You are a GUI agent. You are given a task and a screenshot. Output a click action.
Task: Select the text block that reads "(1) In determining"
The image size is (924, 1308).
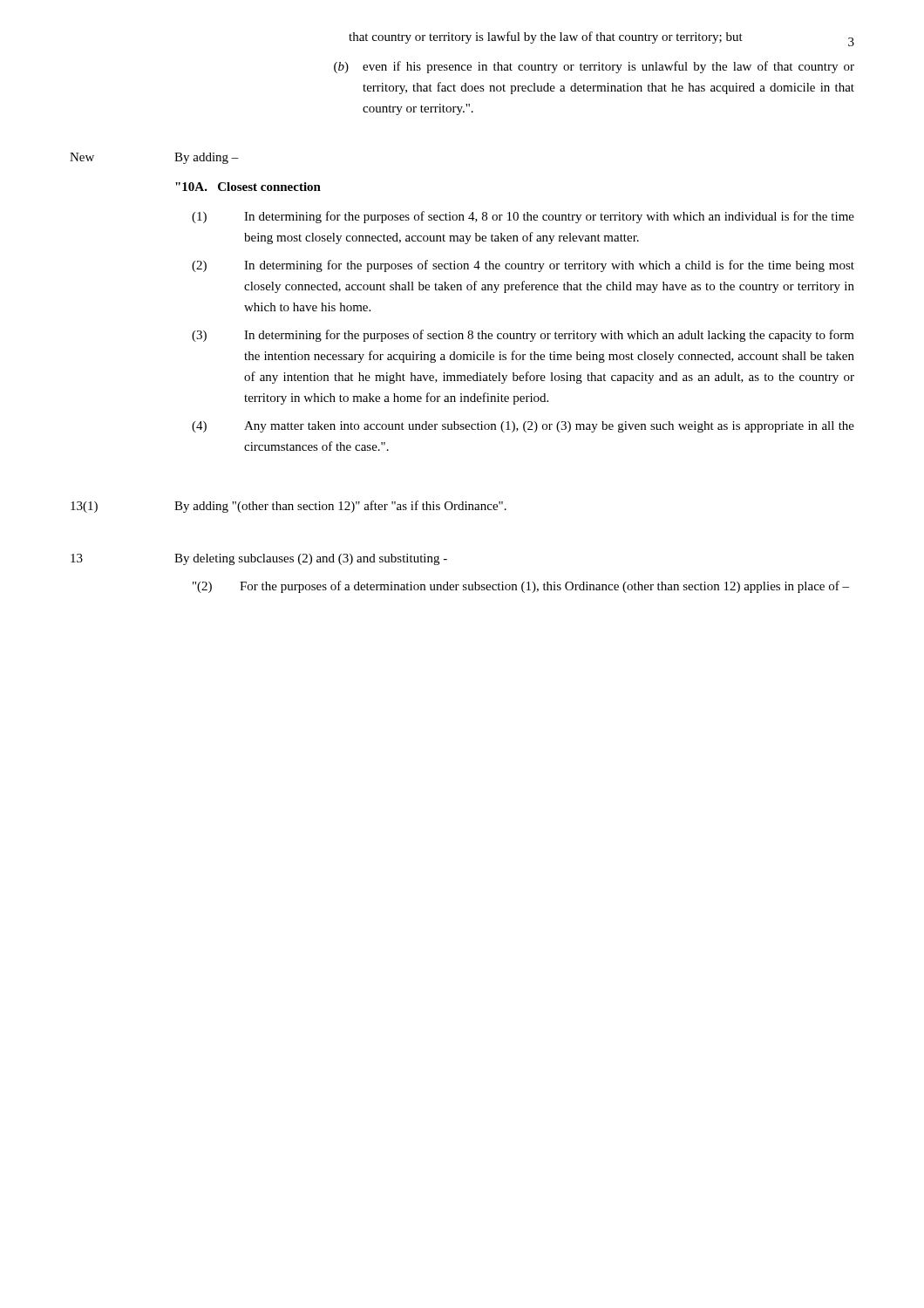[514, 227]
